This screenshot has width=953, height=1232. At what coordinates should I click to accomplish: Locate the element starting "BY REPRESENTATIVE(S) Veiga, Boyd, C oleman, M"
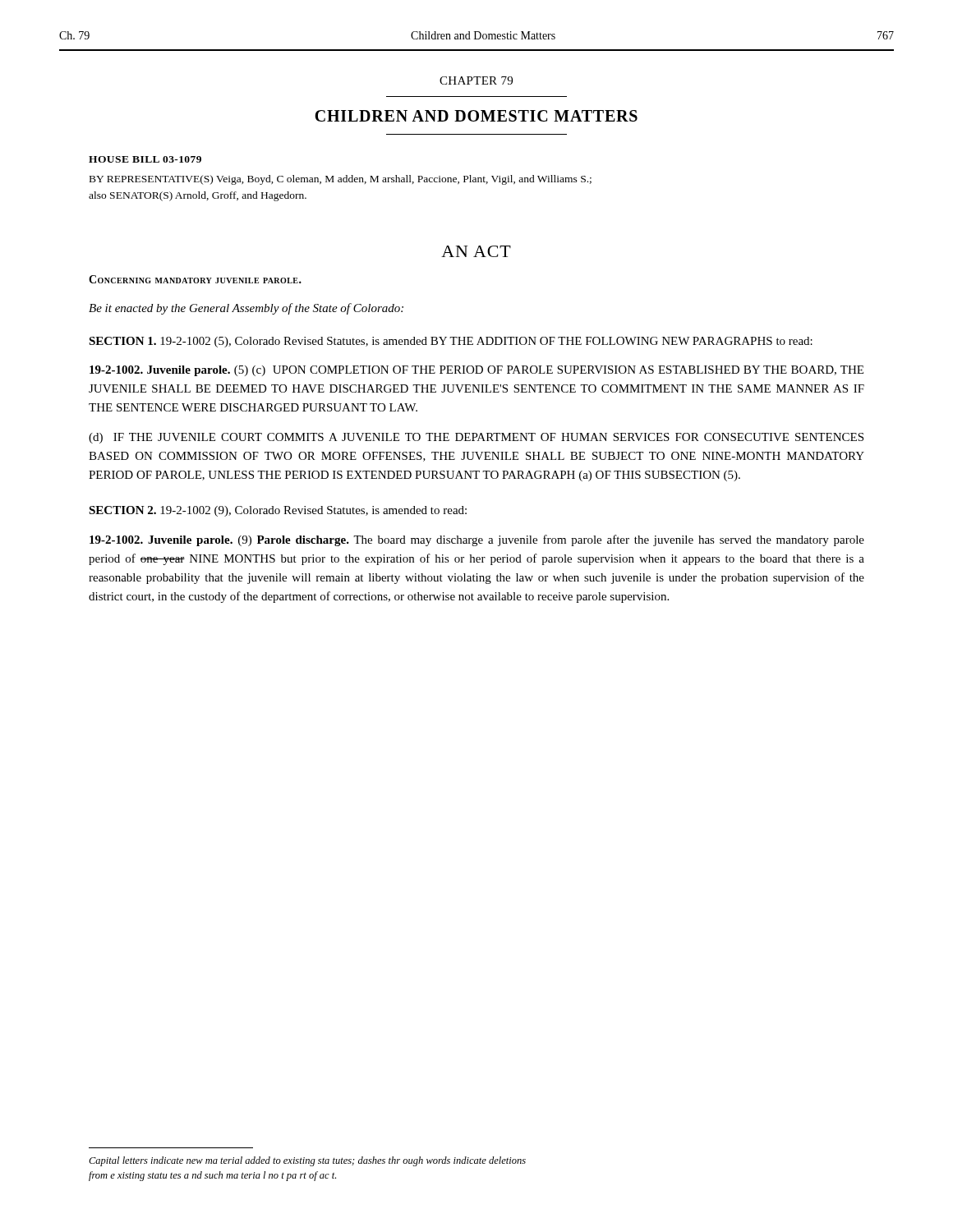click(x=340, y=187)
